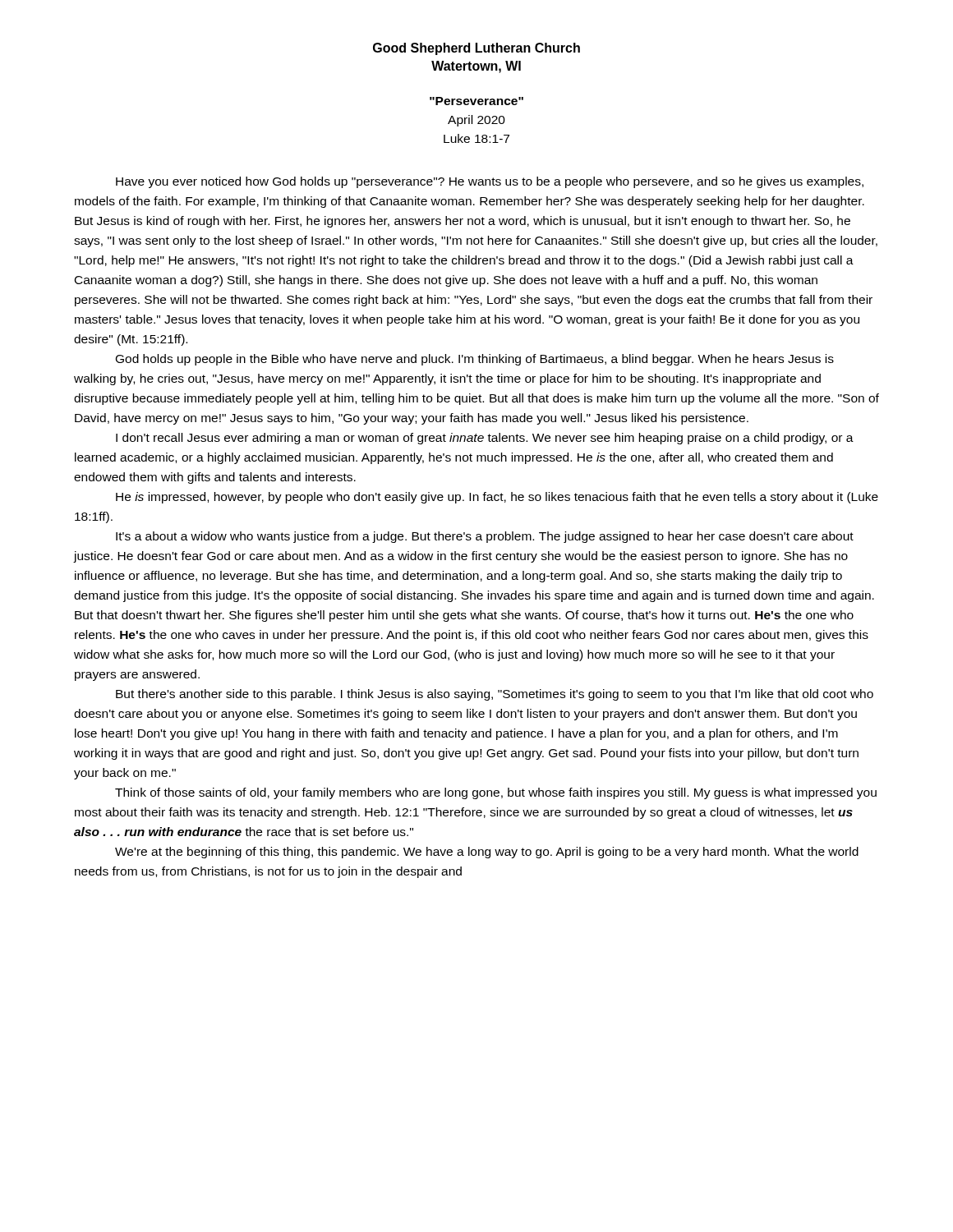Find the block on this page that starts "We're at the beginning of this thing, this"
Image resolution: width=953 pixels, height=1232 pixels.
[476, 862]
